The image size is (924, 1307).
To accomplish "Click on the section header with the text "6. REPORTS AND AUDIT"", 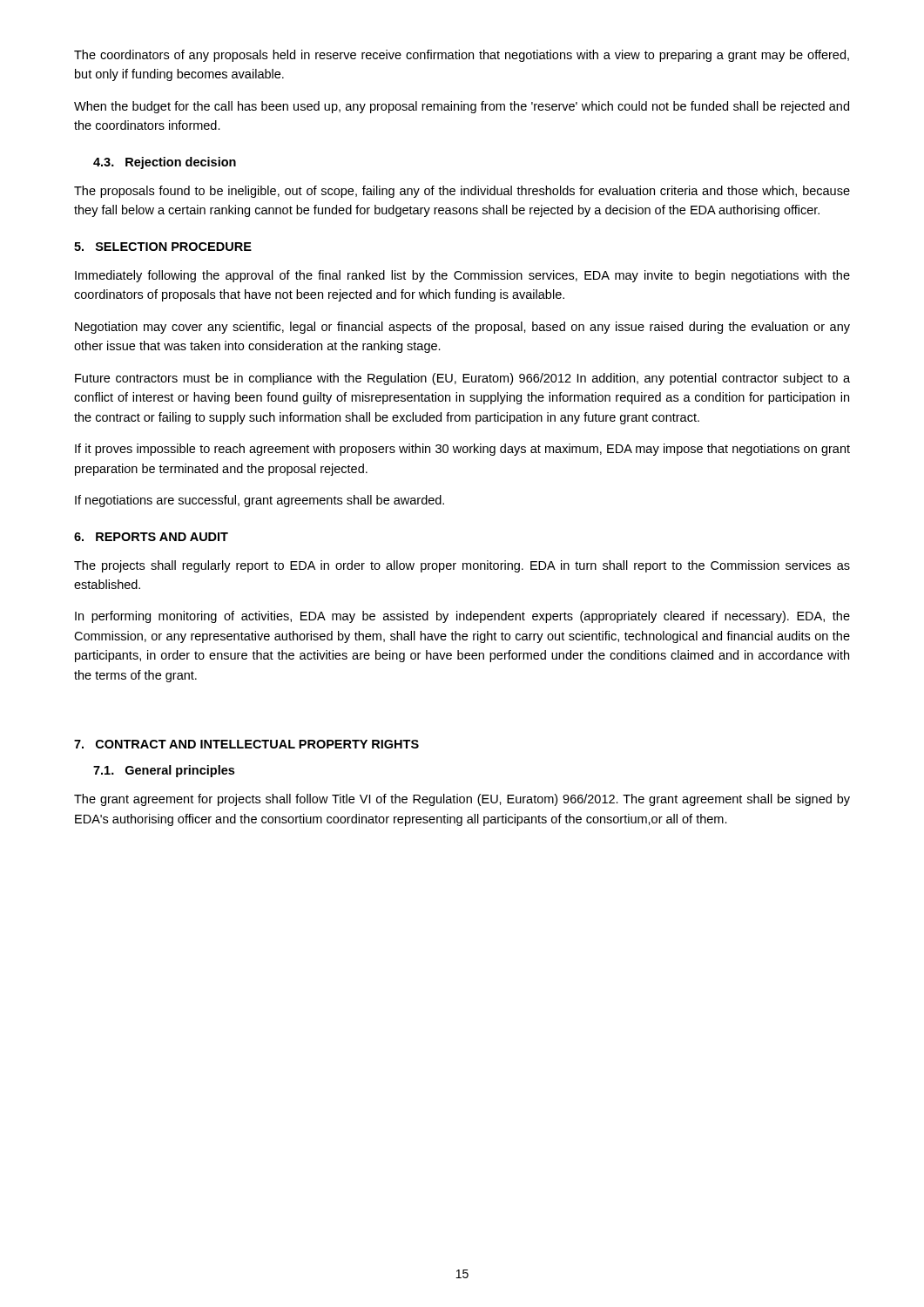I will [x=151, y=536].
